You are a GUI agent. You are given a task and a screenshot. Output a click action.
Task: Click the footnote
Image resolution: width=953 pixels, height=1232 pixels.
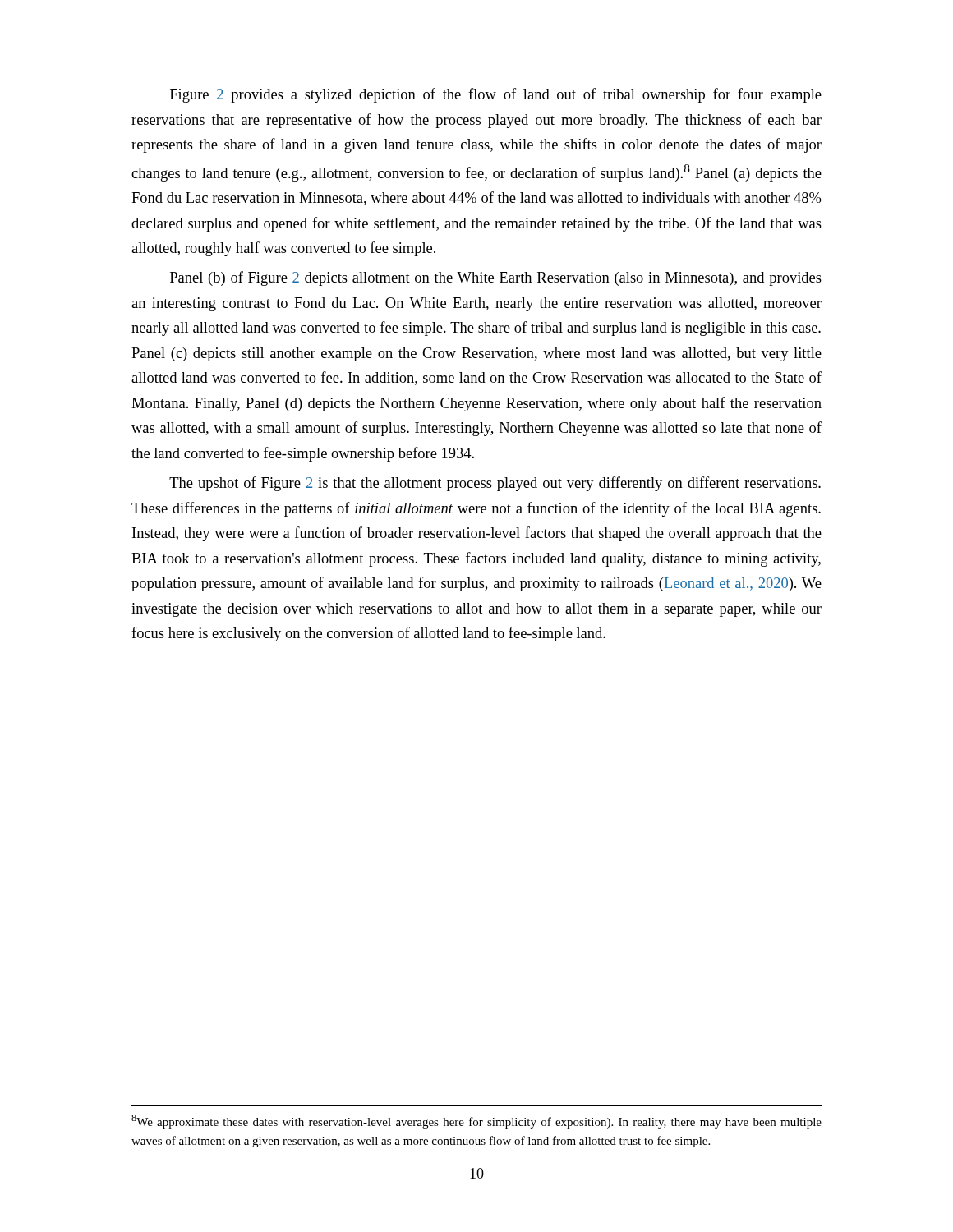[x=476, y=1130]
